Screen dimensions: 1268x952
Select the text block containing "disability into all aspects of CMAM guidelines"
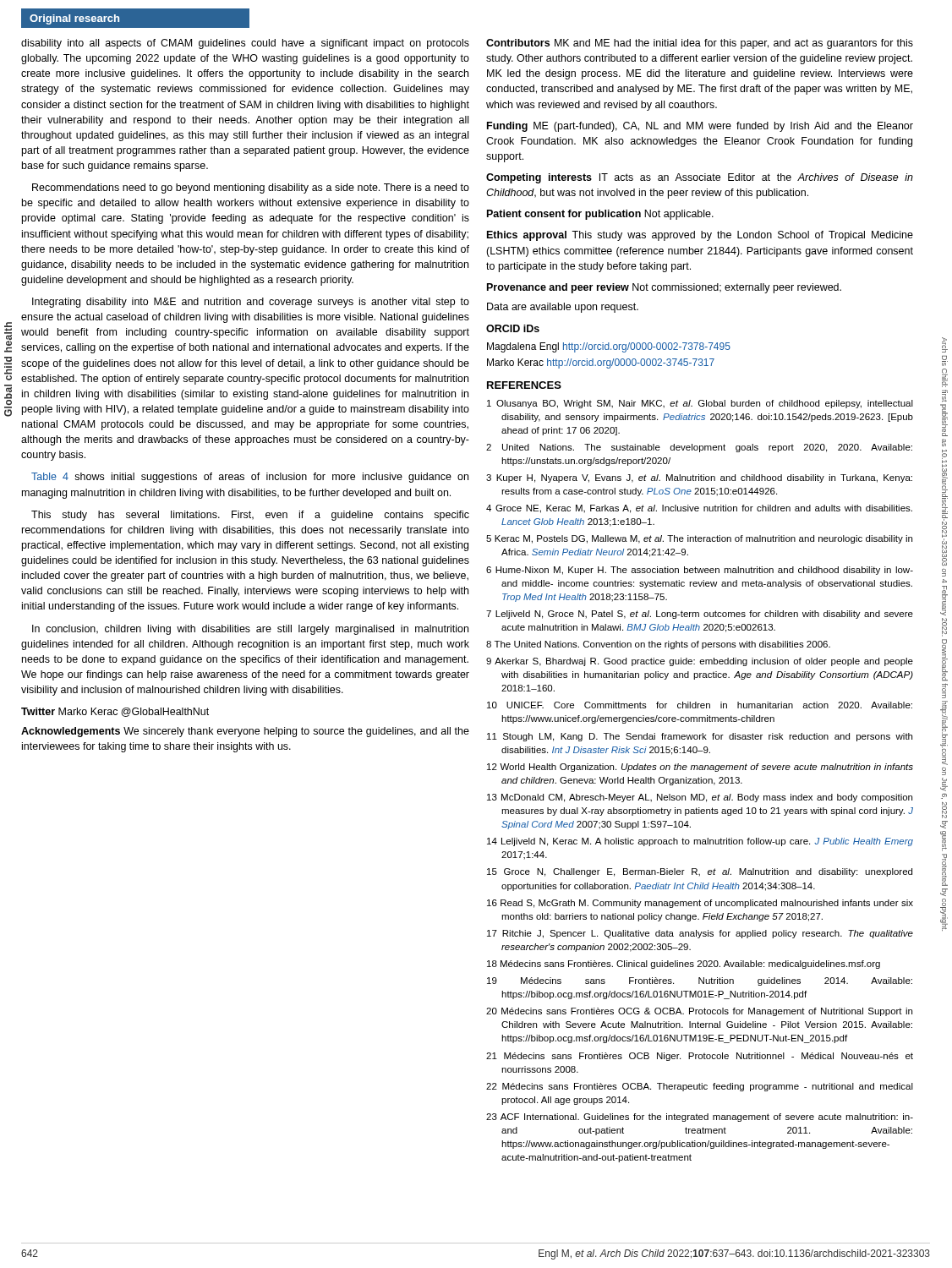[x=245, y=104]
